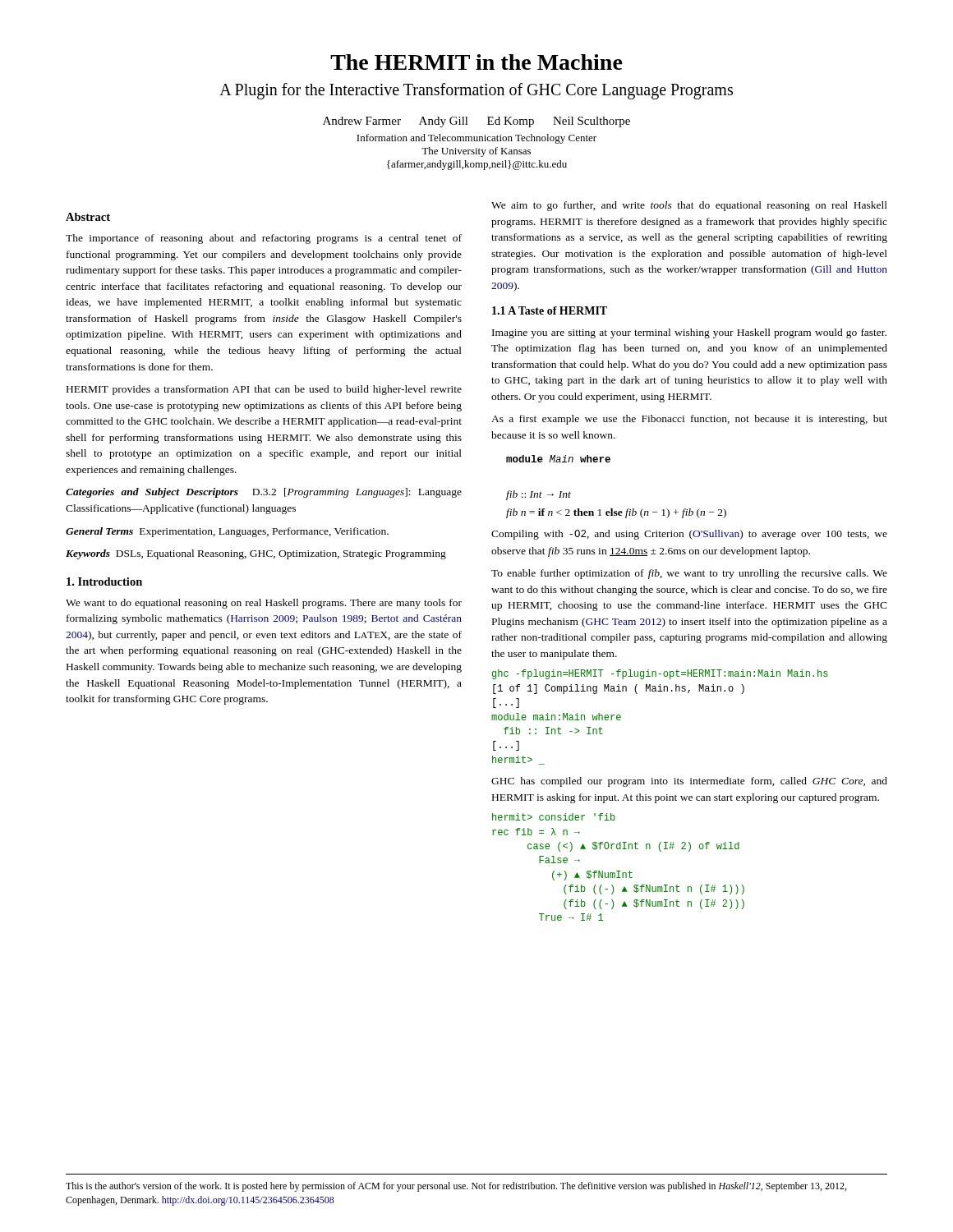Find the block on this page that starts "hermit> consider 'fib rec"

click(x=554, y=817)
